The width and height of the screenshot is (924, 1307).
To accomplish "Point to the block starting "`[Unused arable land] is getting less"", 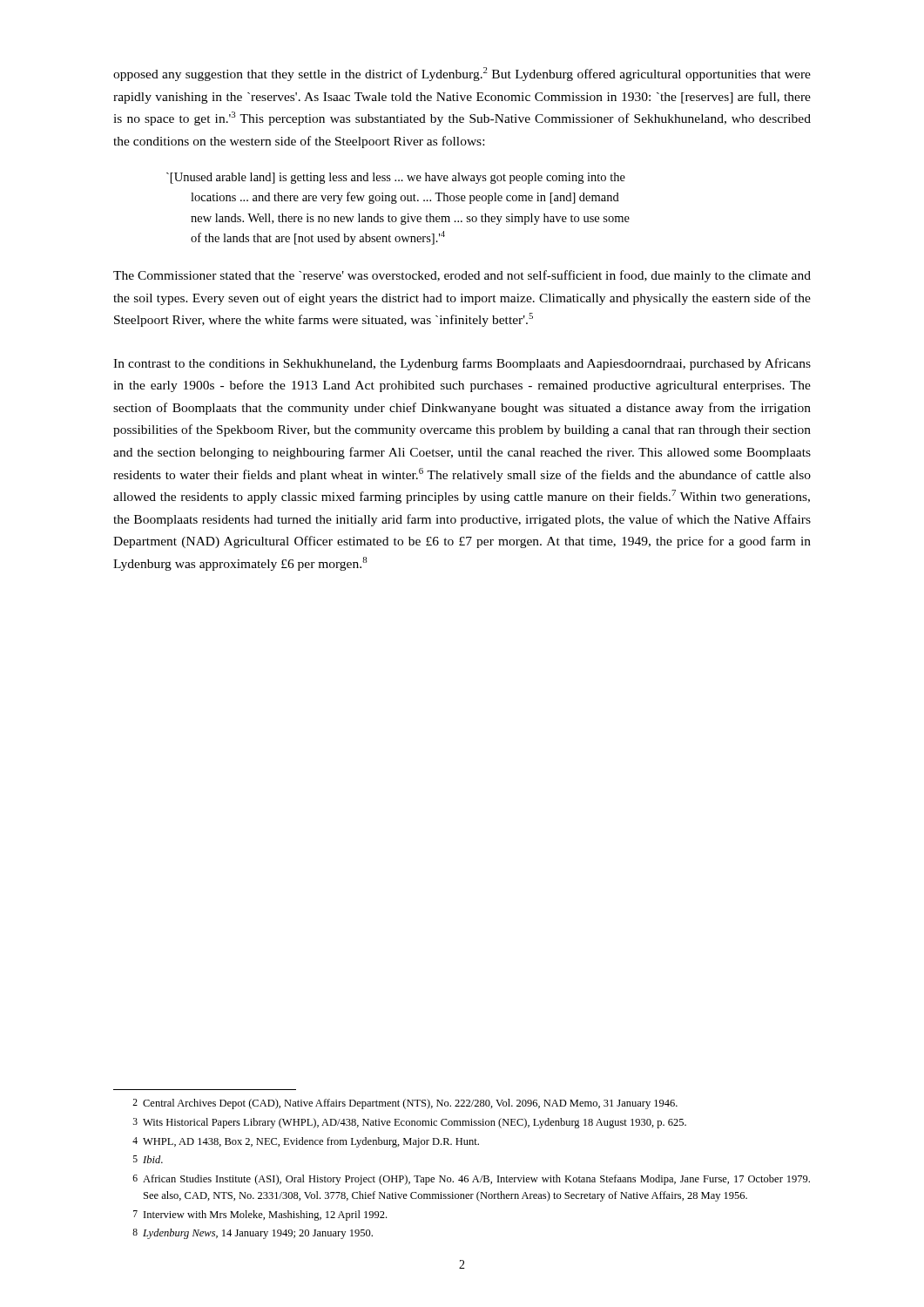I will 398,207.
